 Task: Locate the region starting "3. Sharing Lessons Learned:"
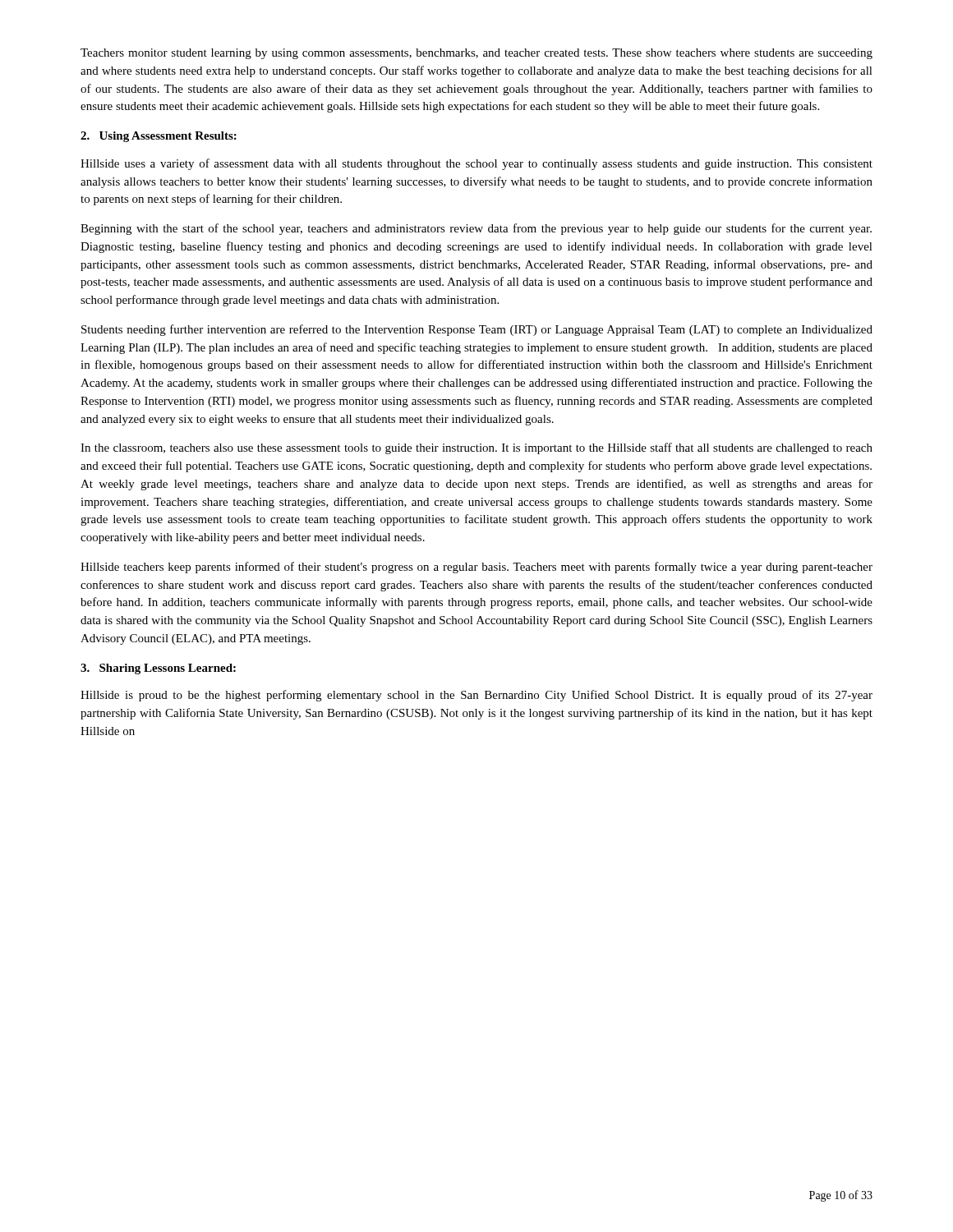[x=158, y=669]
